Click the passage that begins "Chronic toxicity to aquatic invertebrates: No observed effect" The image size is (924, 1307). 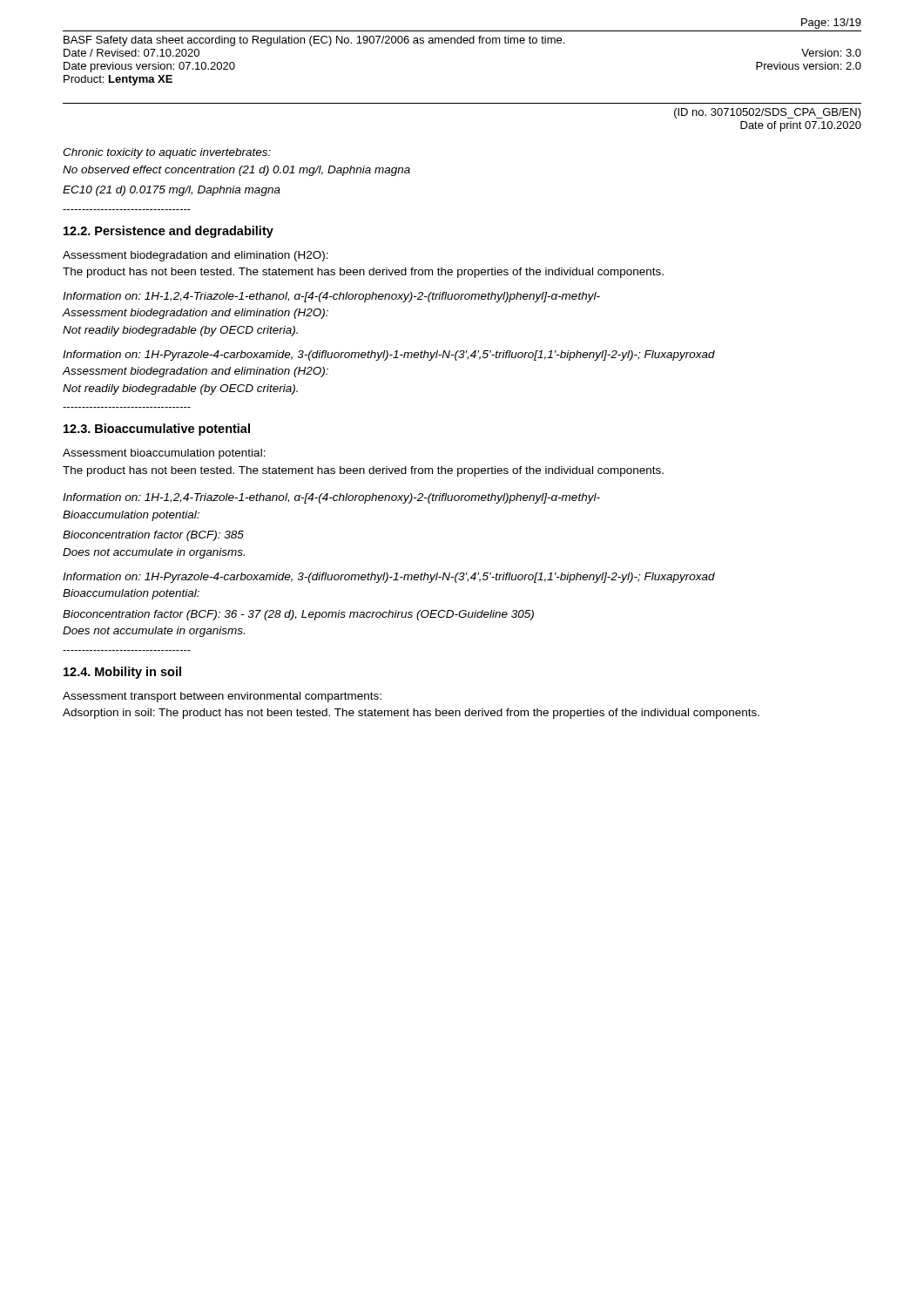(237, 161)
